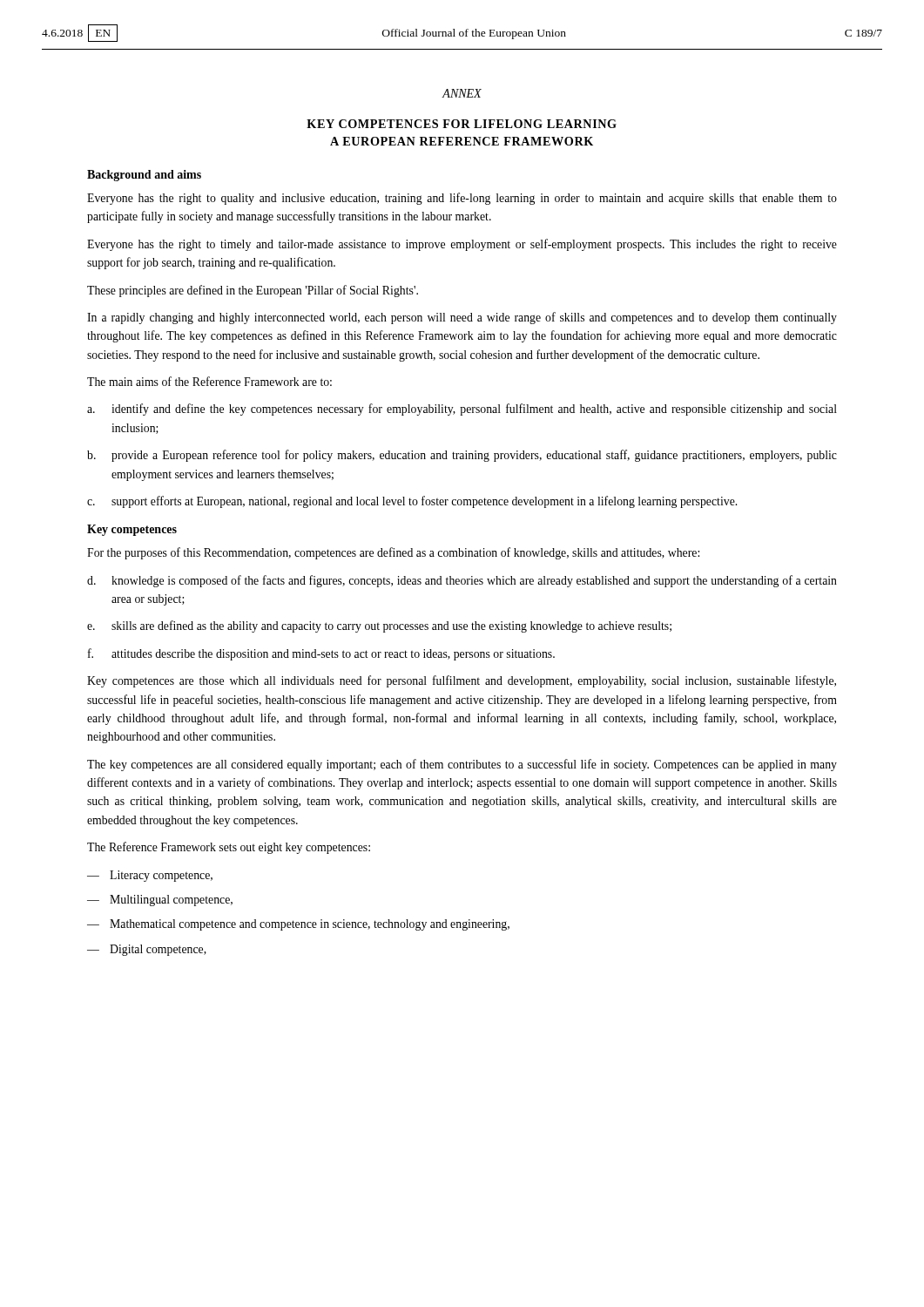Locate the section header that says "Background and aims"
Screen dimensions: 1307x924
click(144, 175)
